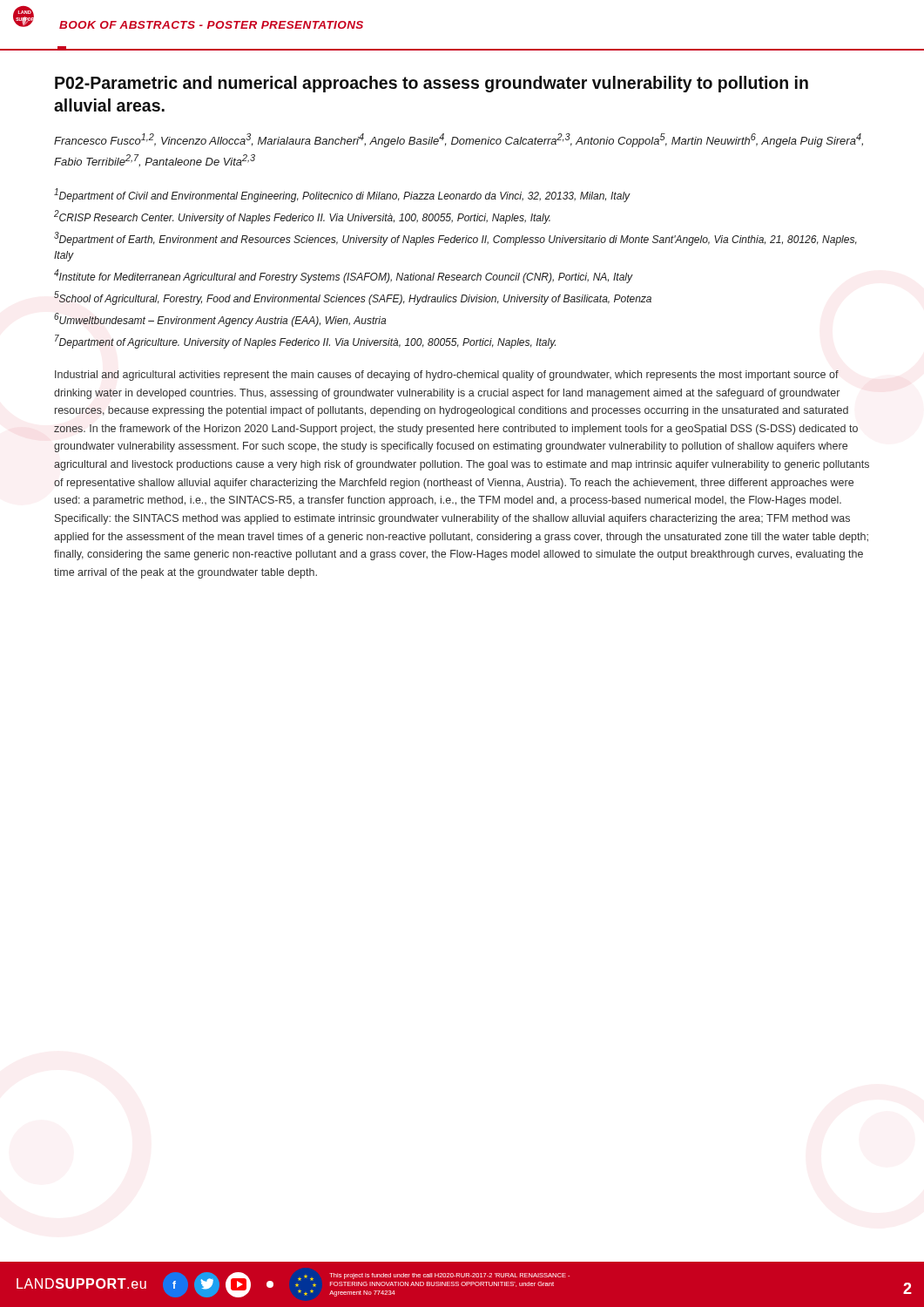Find the text block starting "5School of Agricultural, Forestry,"

[353, 297]
